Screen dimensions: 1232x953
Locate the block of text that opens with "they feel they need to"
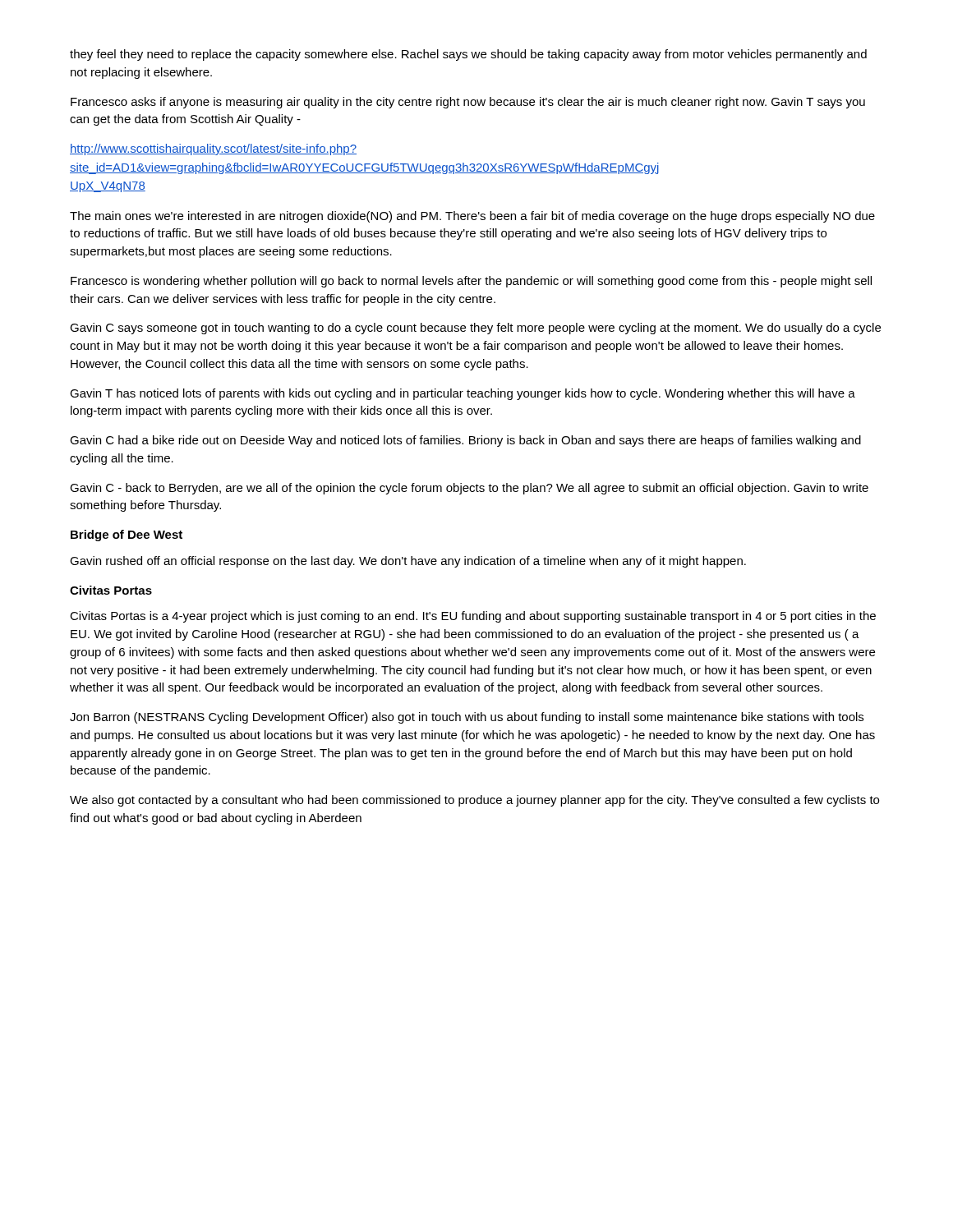(468, 63)
